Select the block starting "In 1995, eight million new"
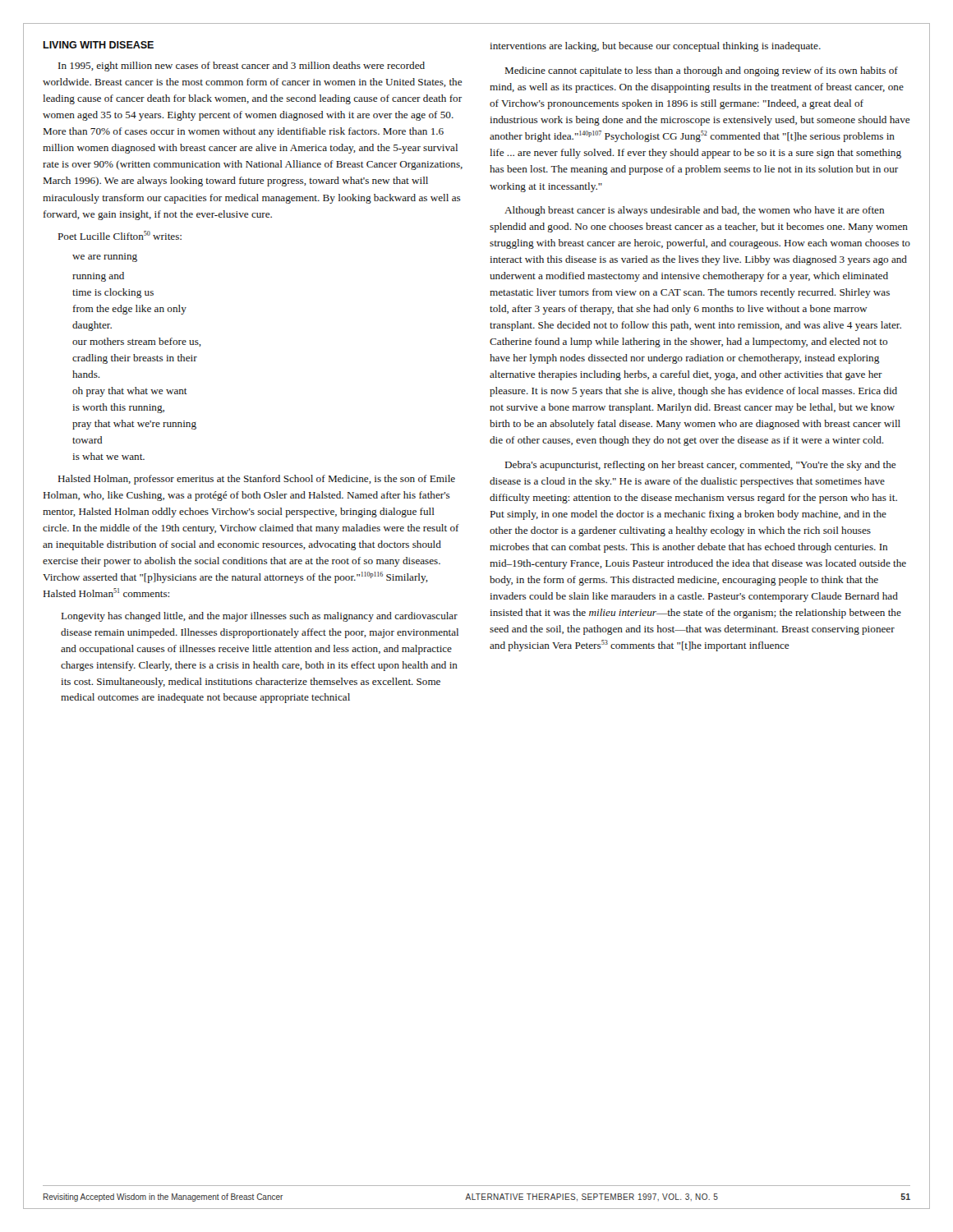Viewport: 953px width, 1232px height. 253,139
